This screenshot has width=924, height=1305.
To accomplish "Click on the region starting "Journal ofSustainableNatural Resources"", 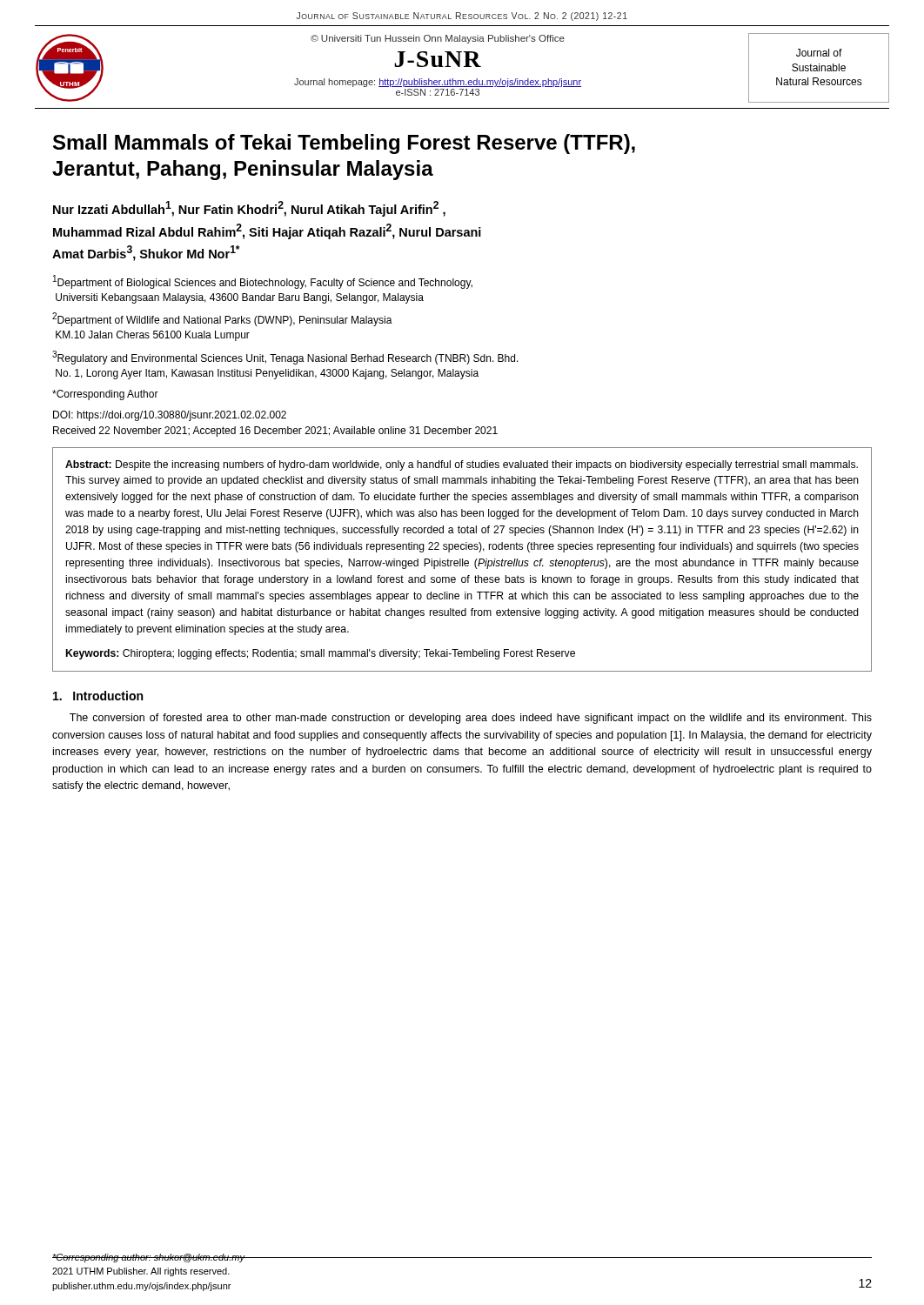I will tap(819, 68).
